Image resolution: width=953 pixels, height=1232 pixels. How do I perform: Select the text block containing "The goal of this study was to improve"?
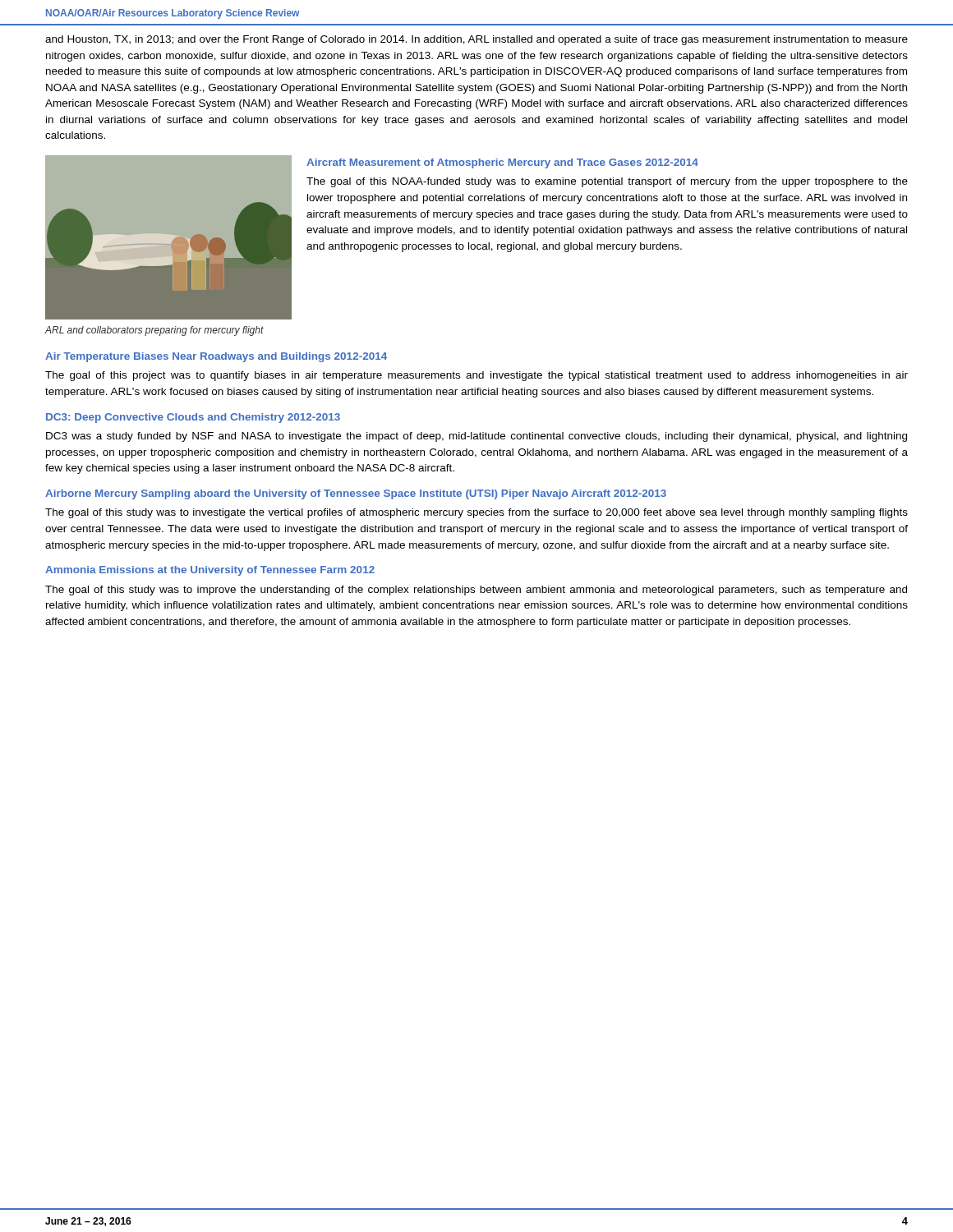click(x=476, y=605)
